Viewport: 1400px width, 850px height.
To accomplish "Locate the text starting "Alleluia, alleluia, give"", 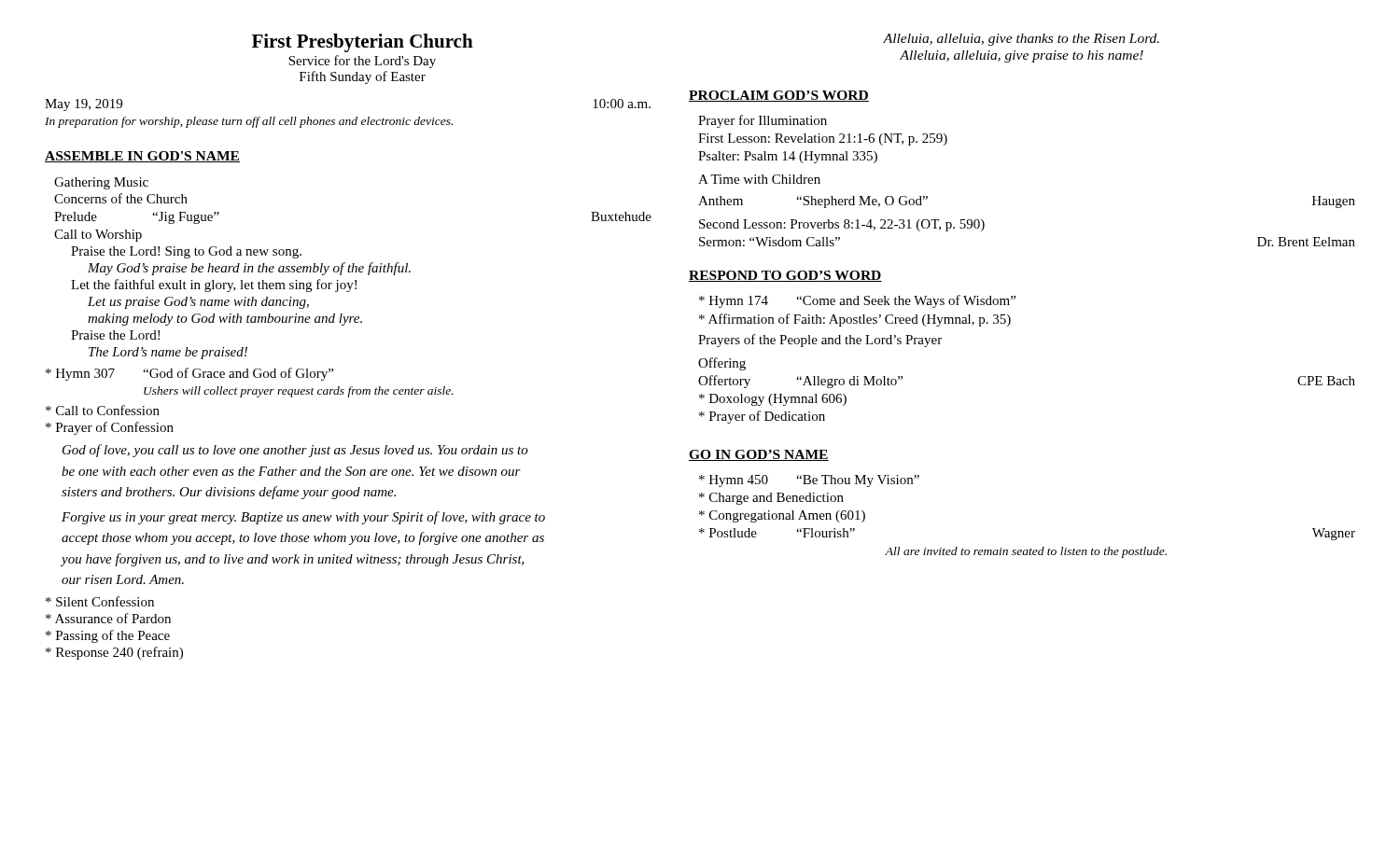I will (x=1022, y=46).
